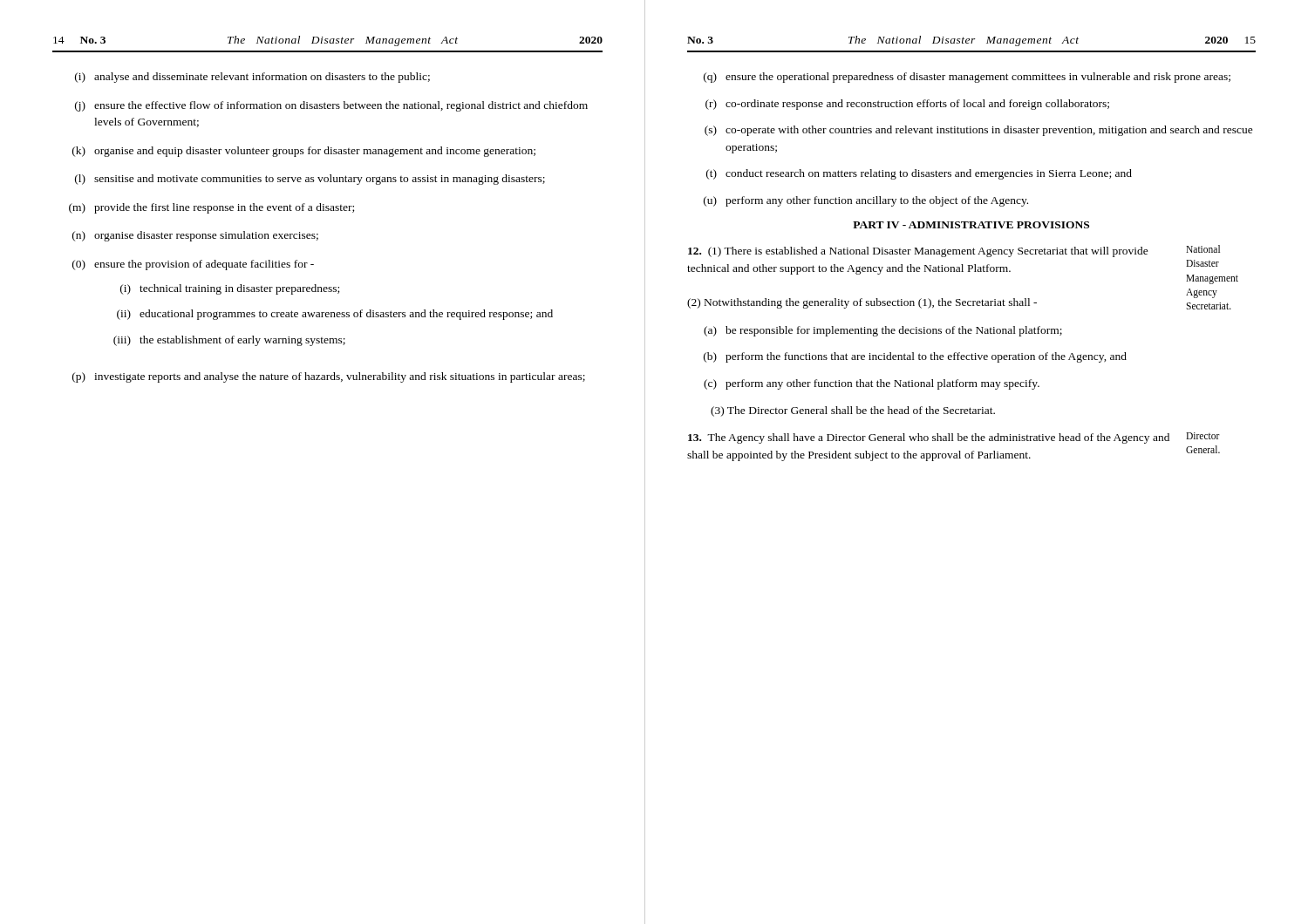Select the element starting "(r) co-ordinate response and"
The width and height of the screenshot is (1308, 924).
tap(971, 103)
